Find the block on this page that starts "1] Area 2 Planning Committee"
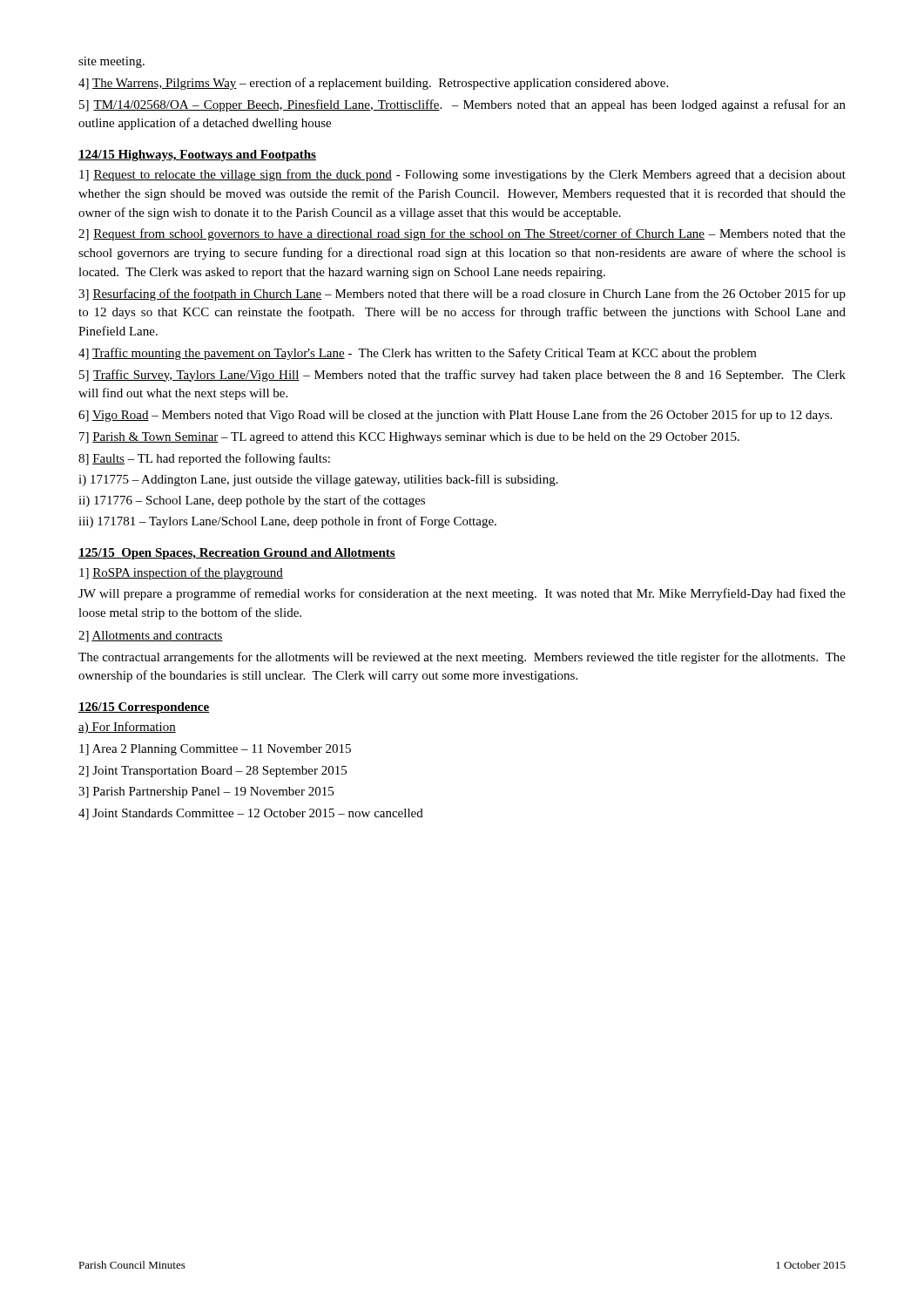The image size is (924, 1307). point(215,748)
